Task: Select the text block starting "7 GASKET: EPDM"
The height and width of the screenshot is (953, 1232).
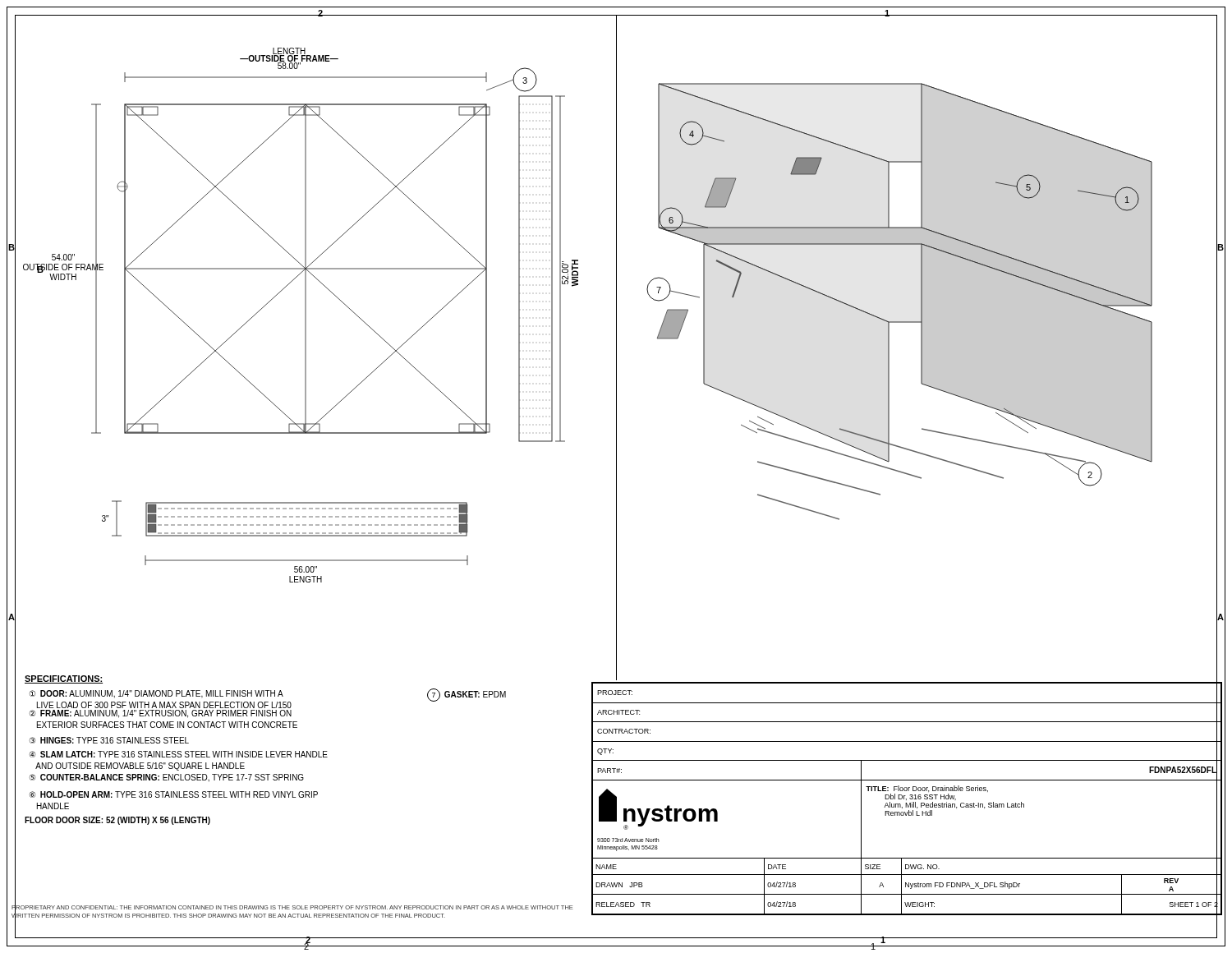Action: click(467, 695)
